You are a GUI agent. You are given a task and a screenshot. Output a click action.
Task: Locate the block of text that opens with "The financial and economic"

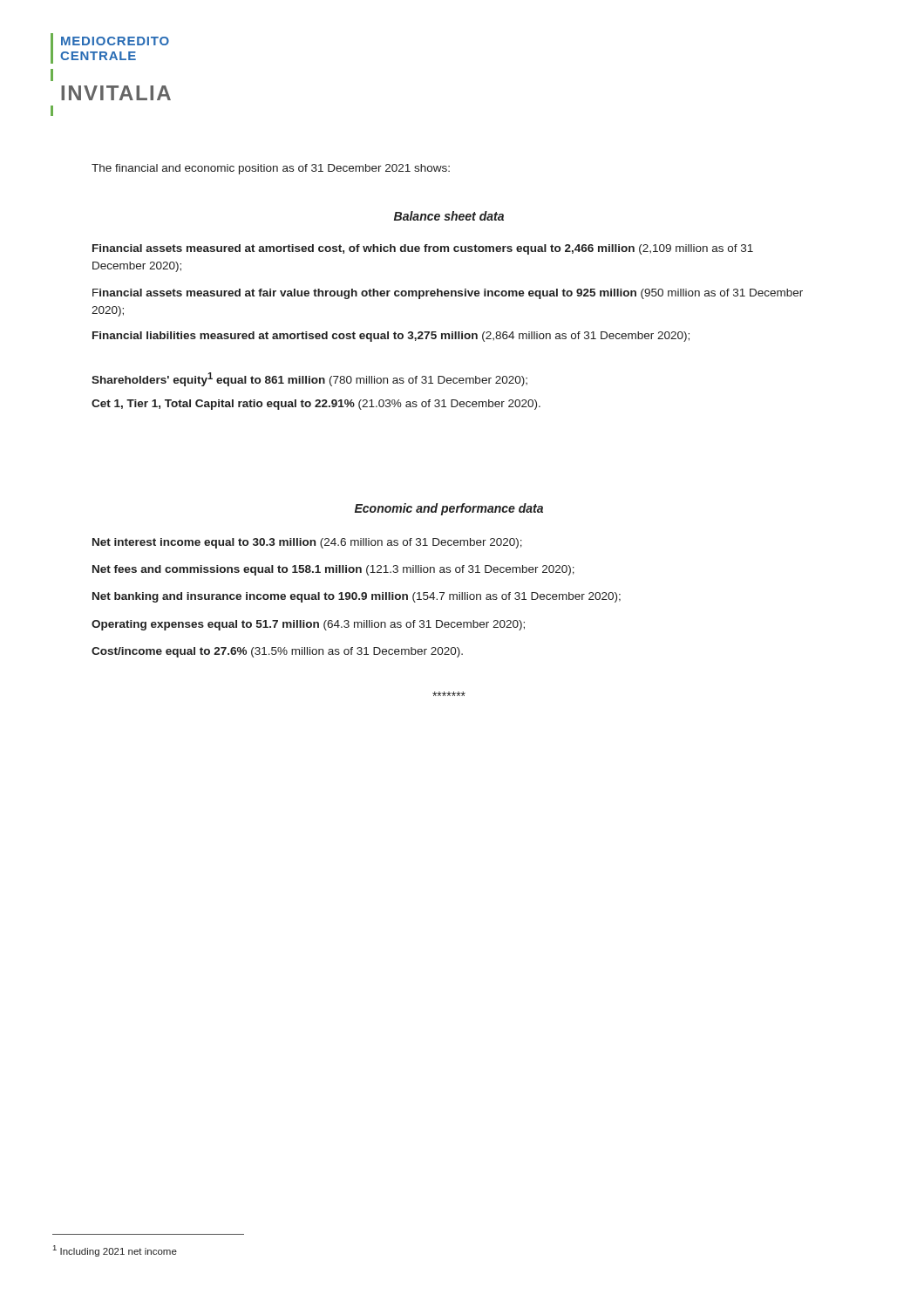(x=271, y=168)
